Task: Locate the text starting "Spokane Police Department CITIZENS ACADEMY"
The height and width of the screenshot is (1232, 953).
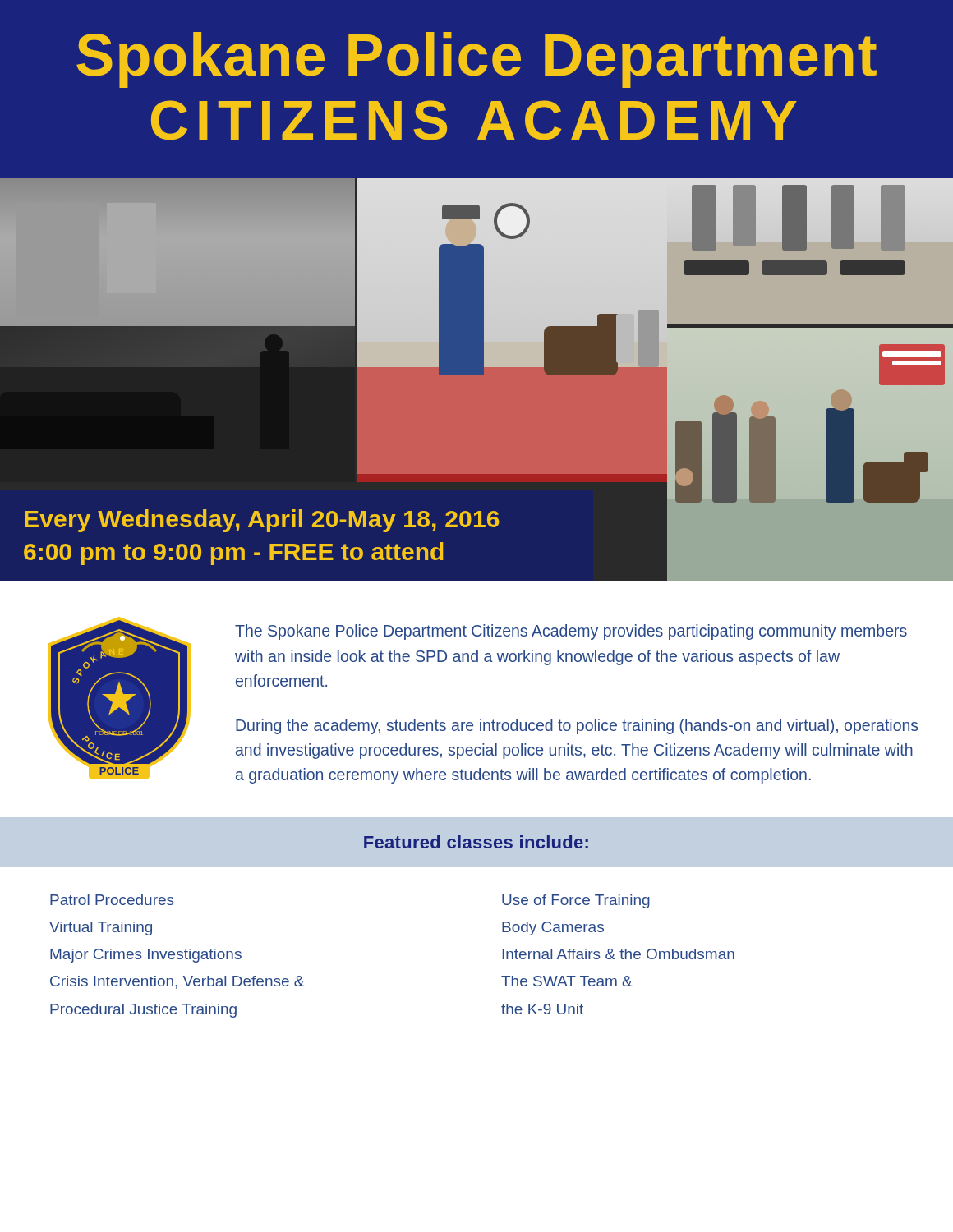Action: tap(476, 87)
